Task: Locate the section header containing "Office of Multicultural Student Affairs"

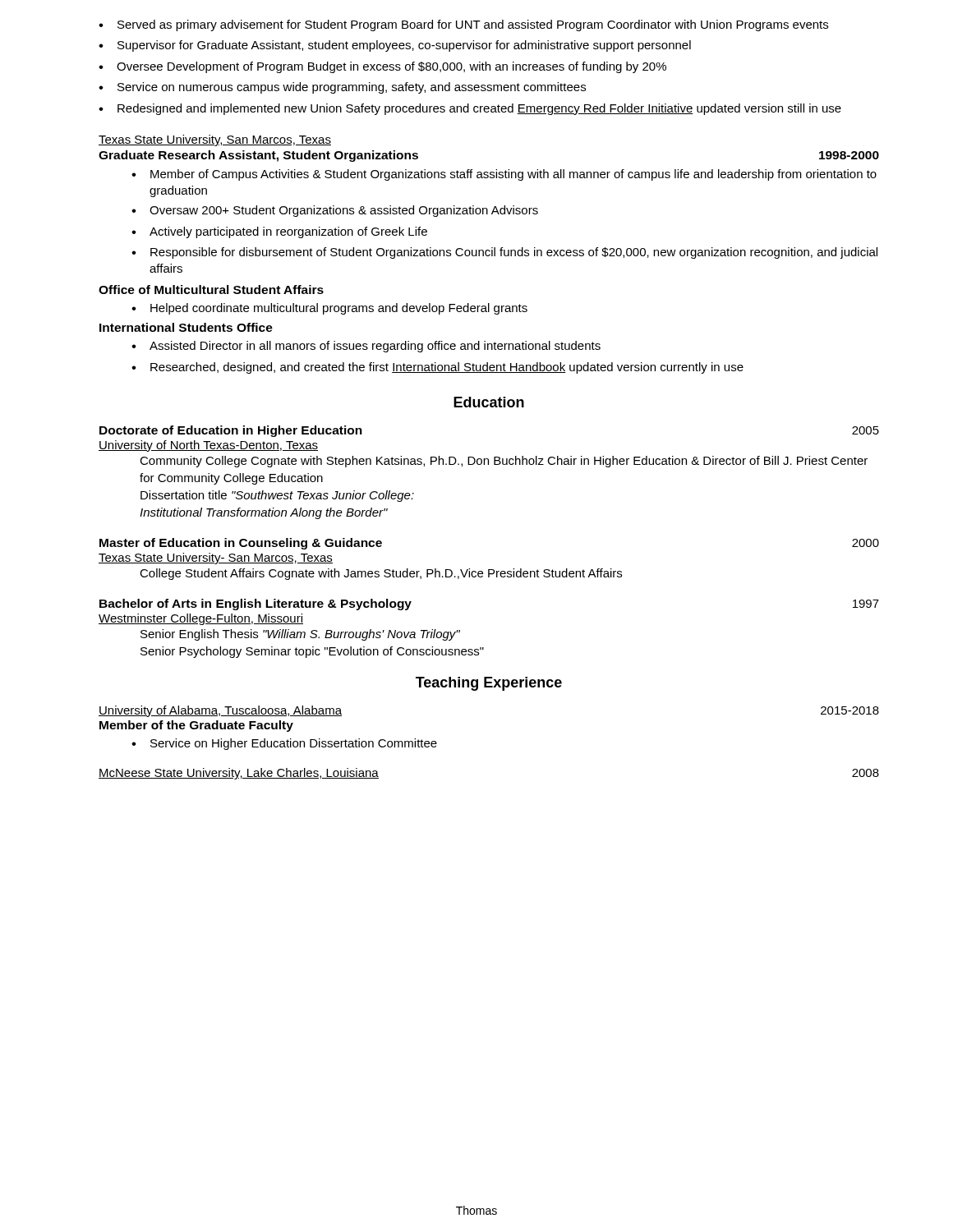Action: [211, 289]
